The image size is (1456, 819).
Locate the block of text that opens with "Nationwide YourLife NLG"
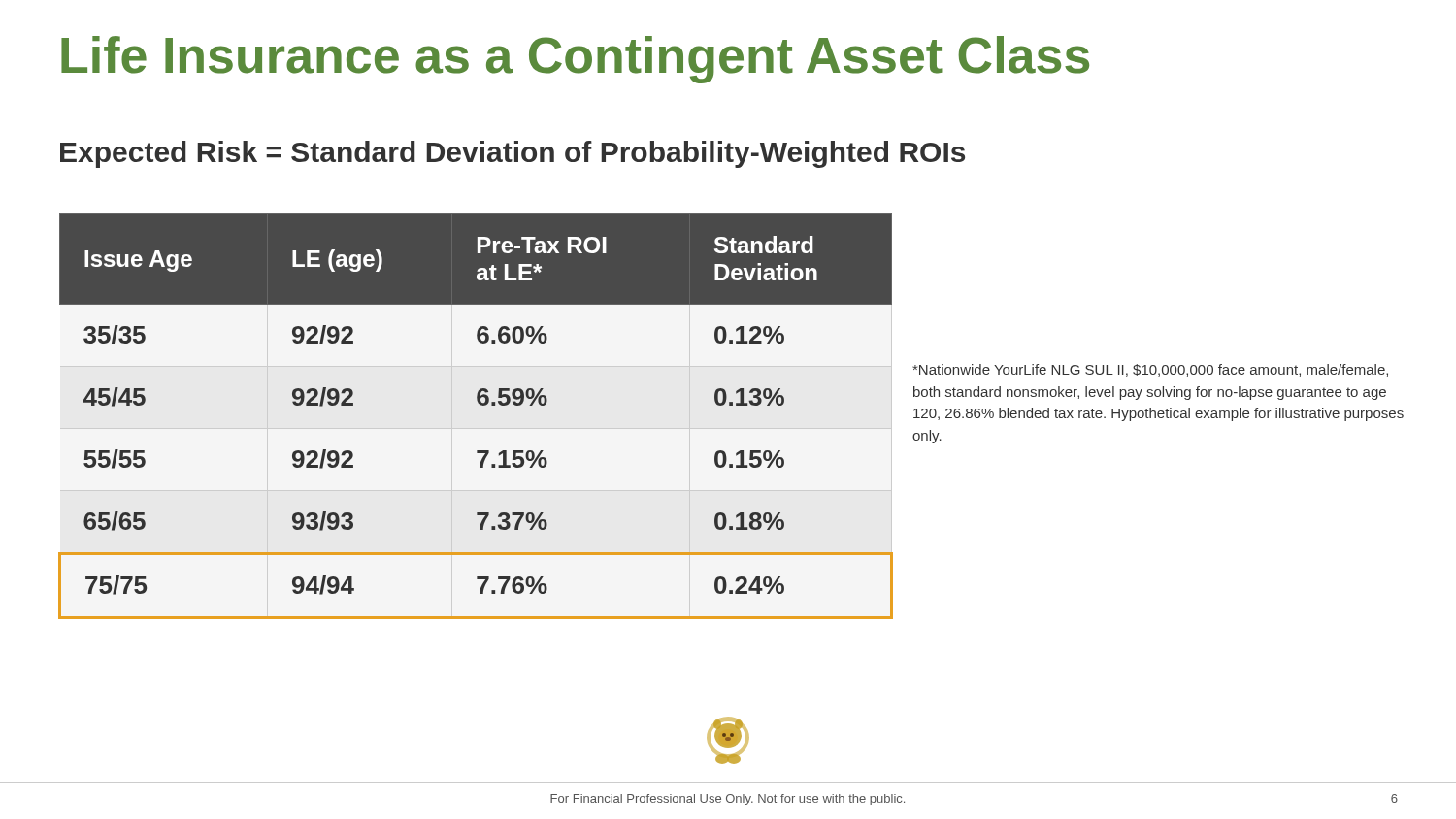click(x=1158, y=402)
